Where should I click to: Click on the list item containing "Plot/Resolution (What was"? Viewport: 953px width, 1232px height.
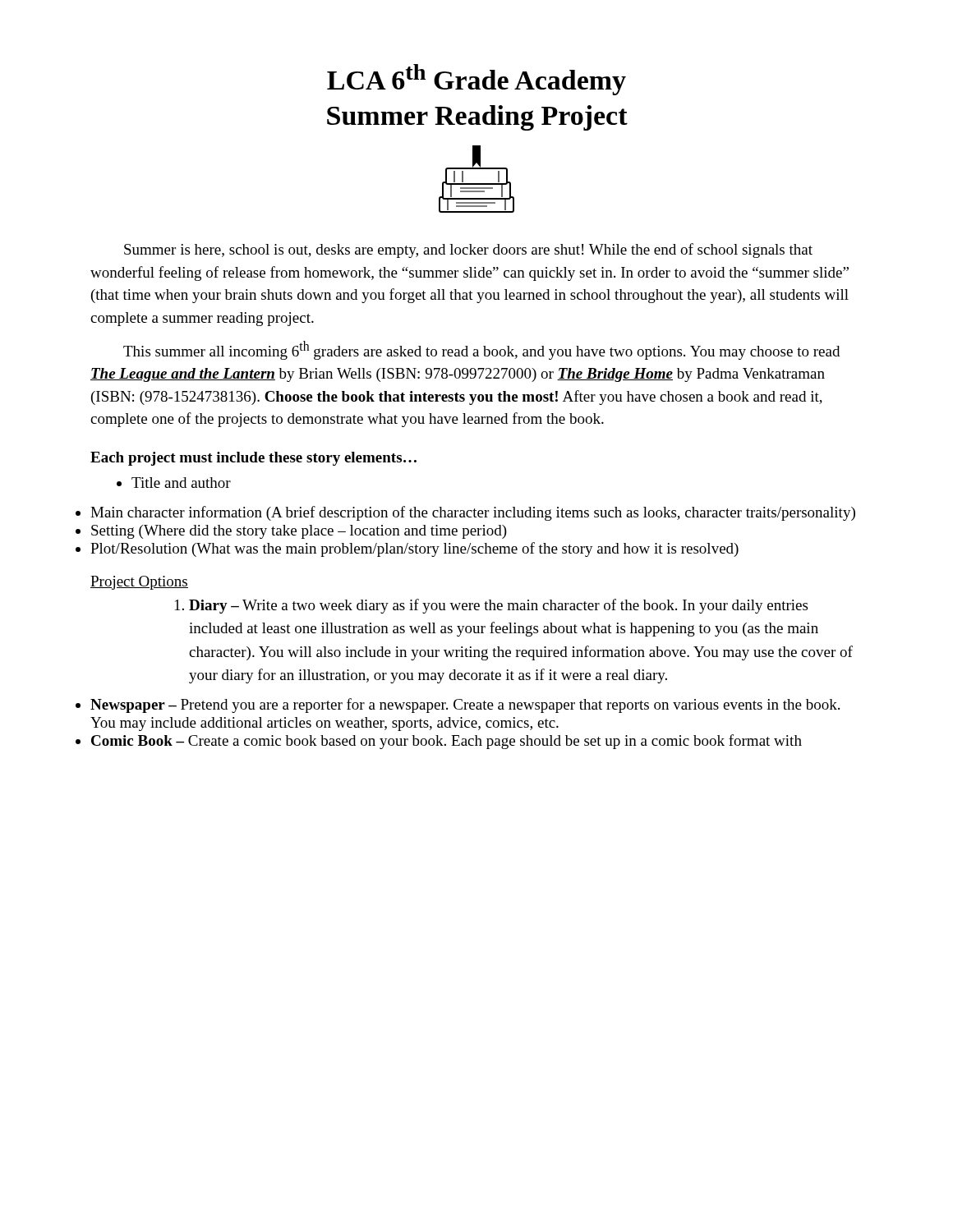476,548
